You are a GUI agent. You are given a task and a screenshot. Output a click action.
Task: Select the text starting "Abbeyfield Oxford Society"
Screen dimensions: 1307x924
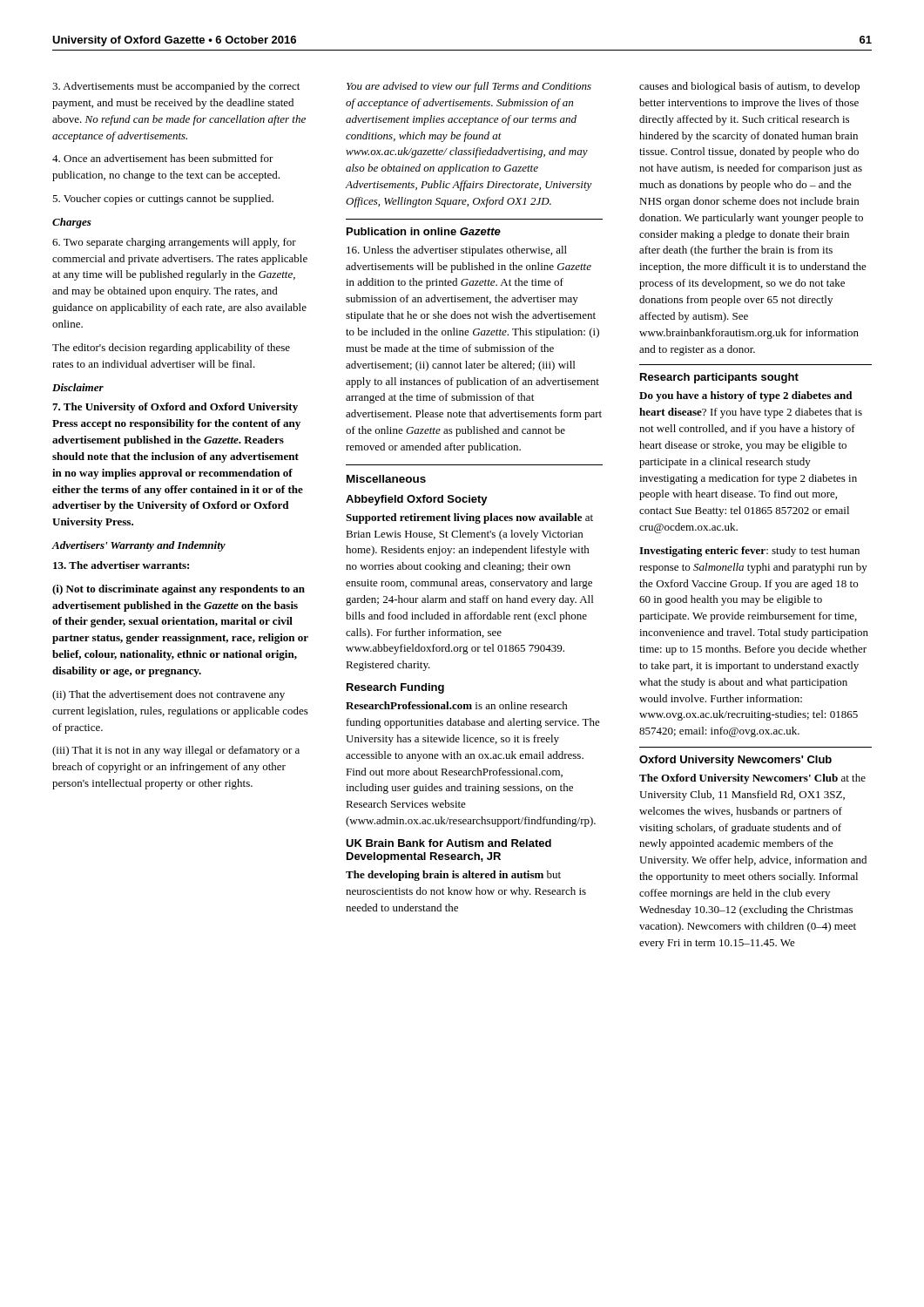[417, 499]
